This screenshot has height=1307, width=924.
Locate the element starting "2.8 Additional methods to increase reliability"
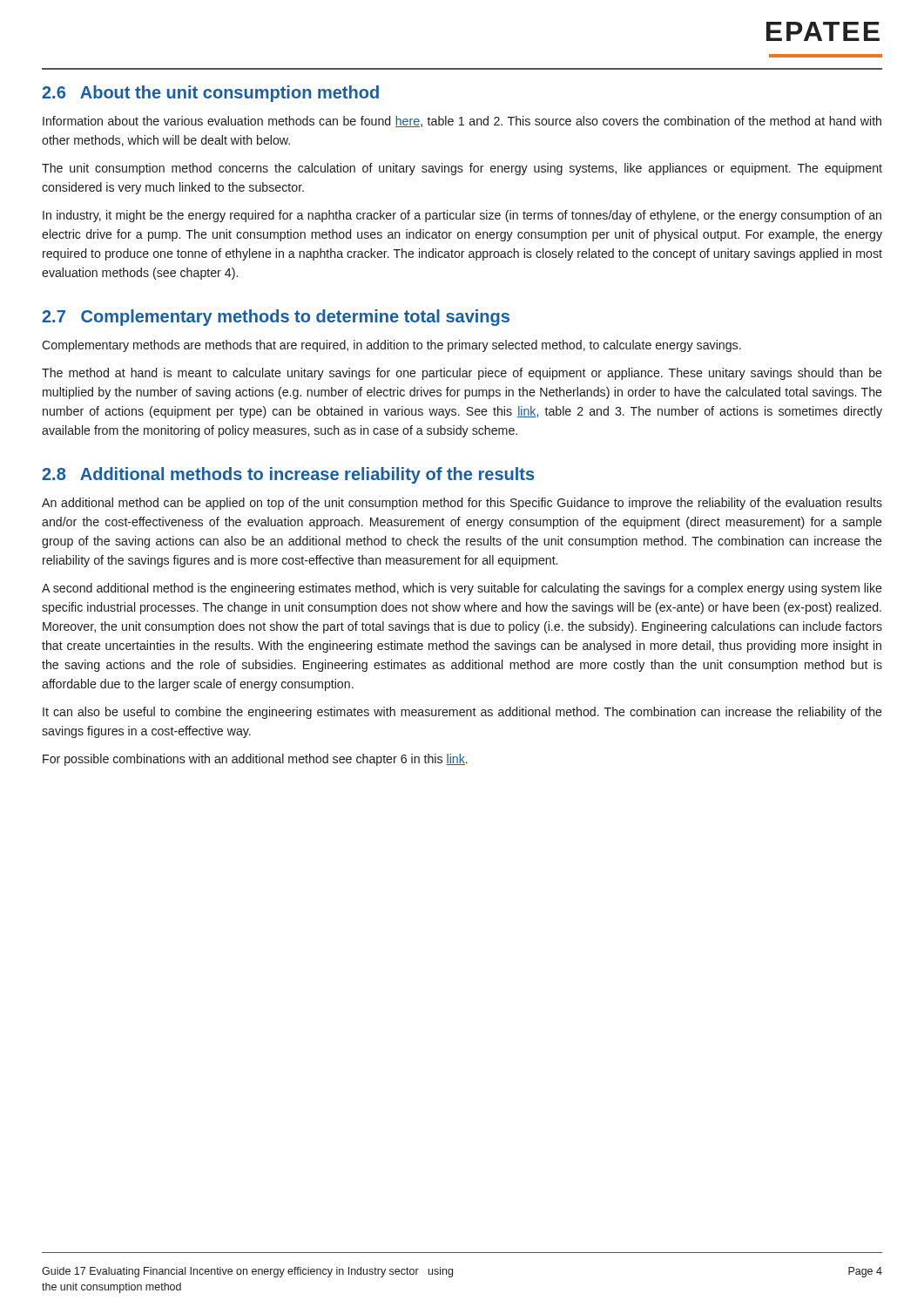point(288,474)
